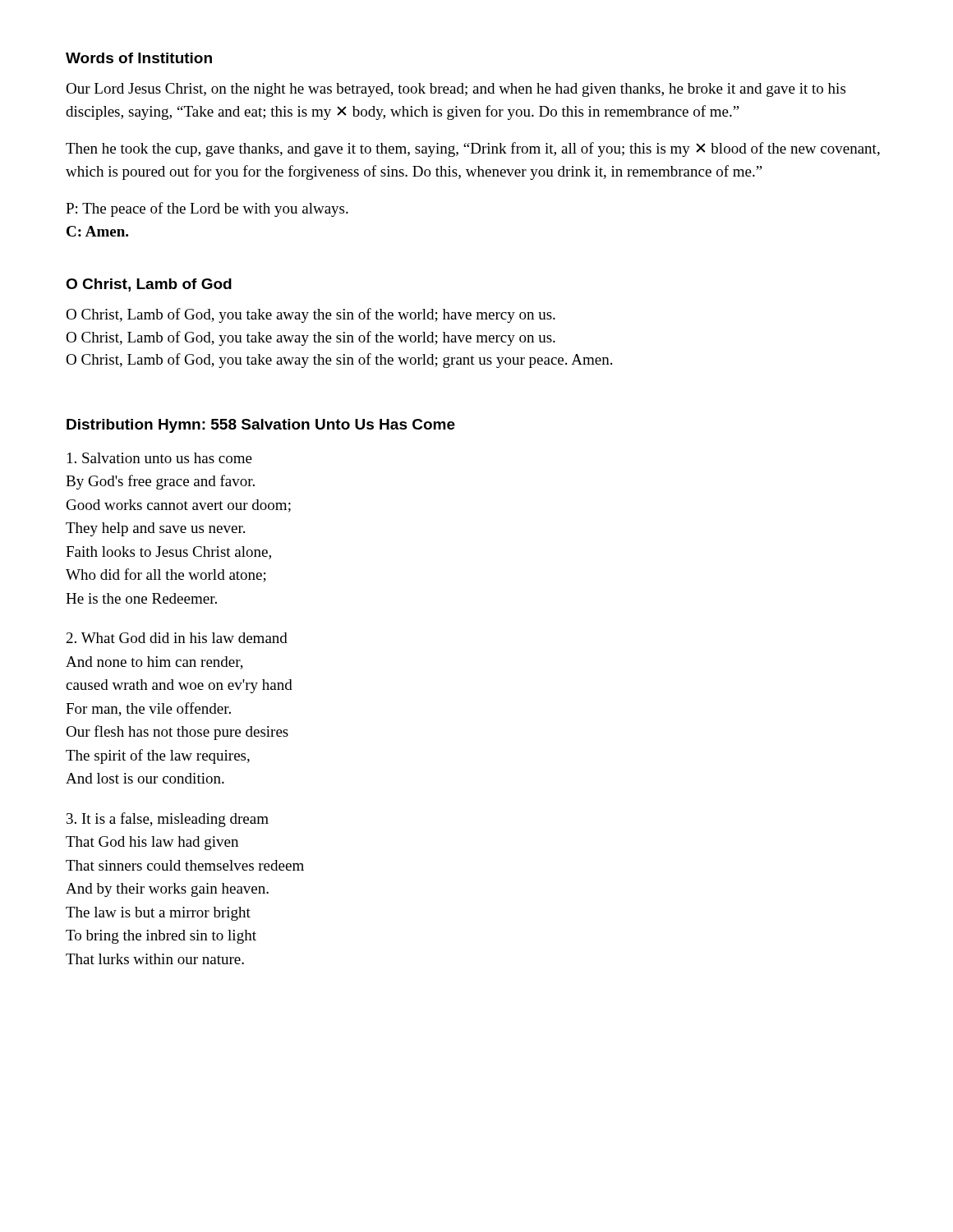
Task: Find the text block that says "Salvation unto us has come By God's free"
Action: click(179, 528)
